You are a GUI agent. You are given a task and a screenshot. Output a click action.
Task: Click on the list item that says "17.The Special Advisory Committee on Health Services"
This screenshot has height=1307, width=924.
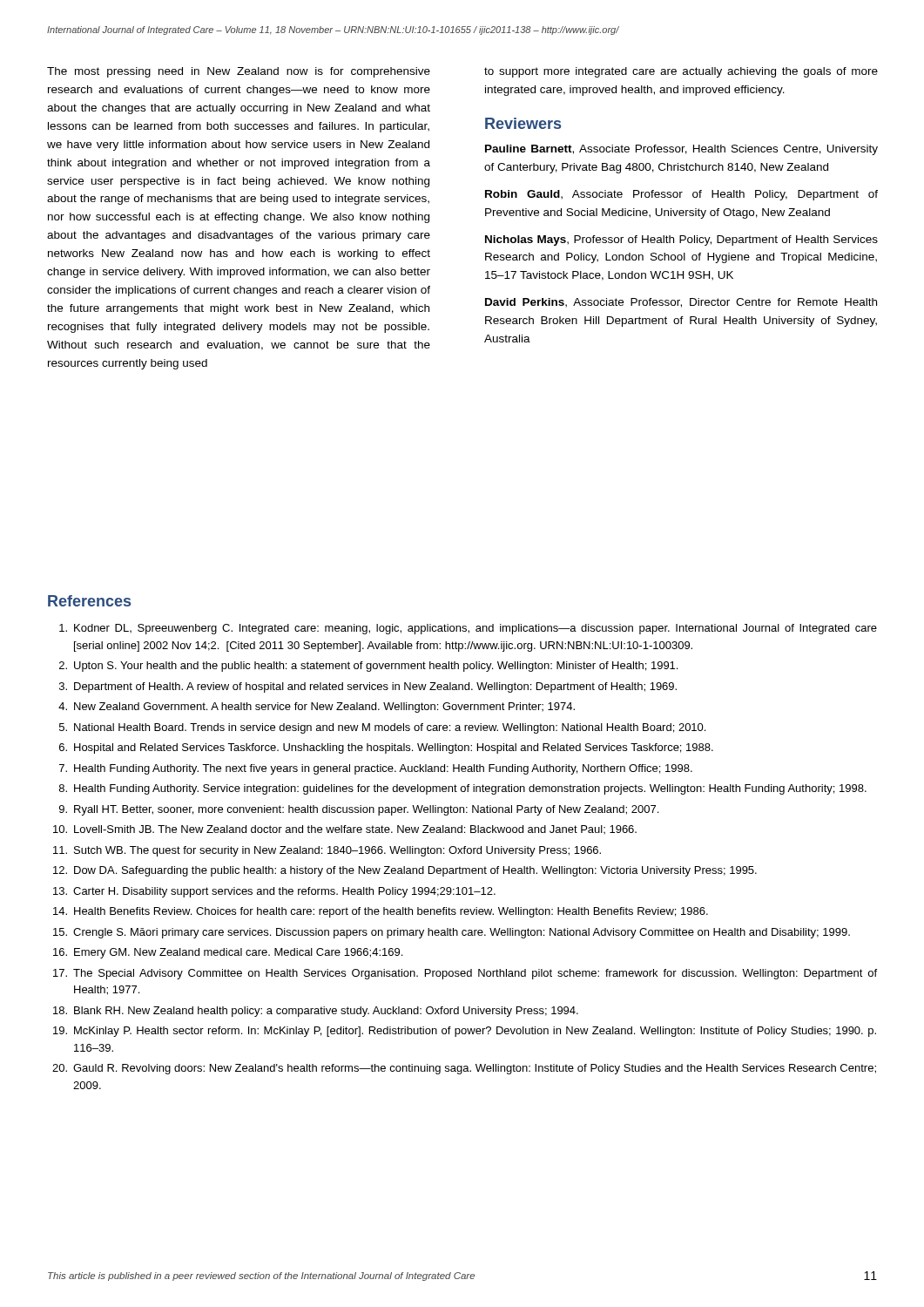coord(462,981)
